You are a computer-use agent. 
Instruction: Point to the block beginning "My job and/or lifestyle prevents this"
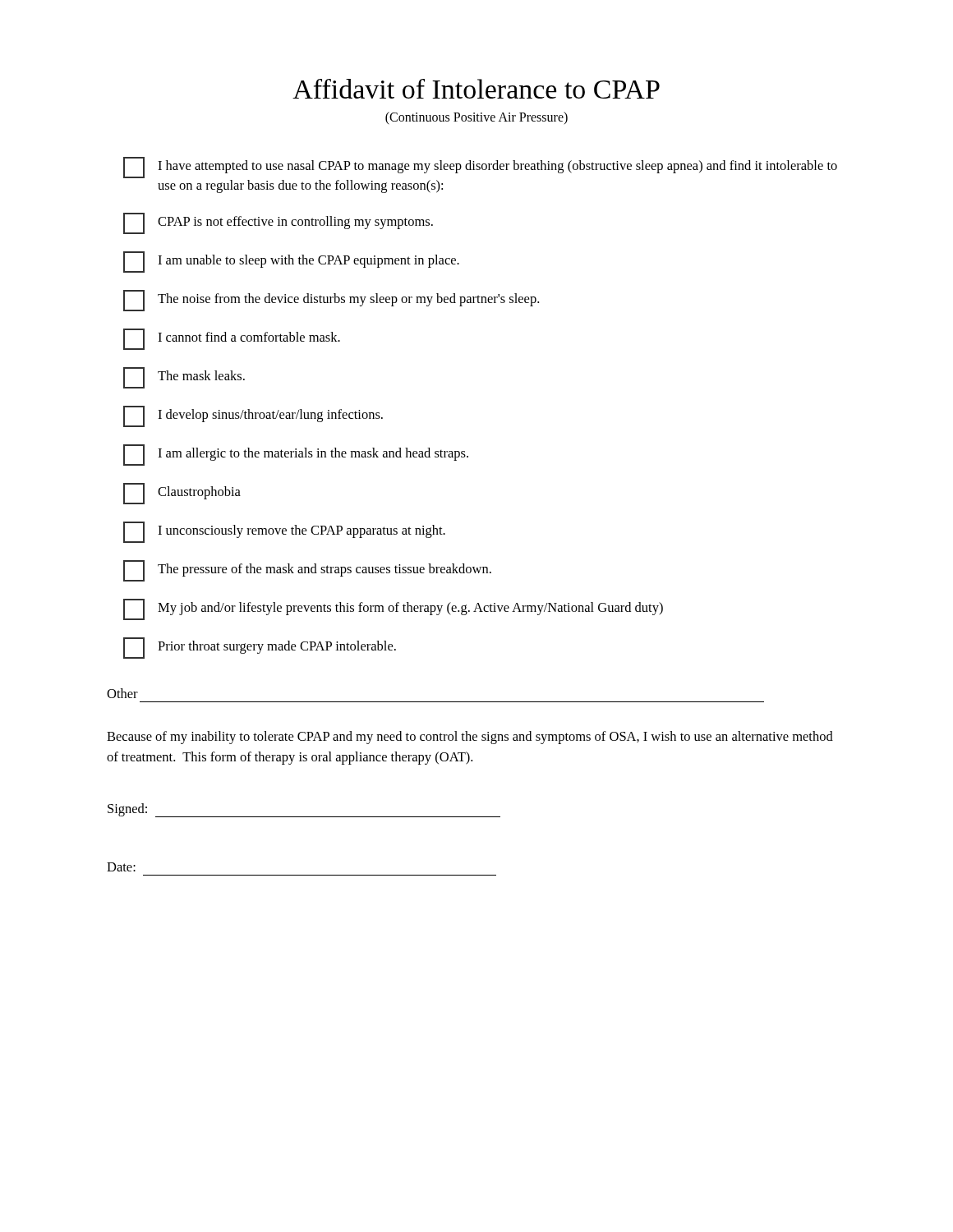tap(393, 609)
